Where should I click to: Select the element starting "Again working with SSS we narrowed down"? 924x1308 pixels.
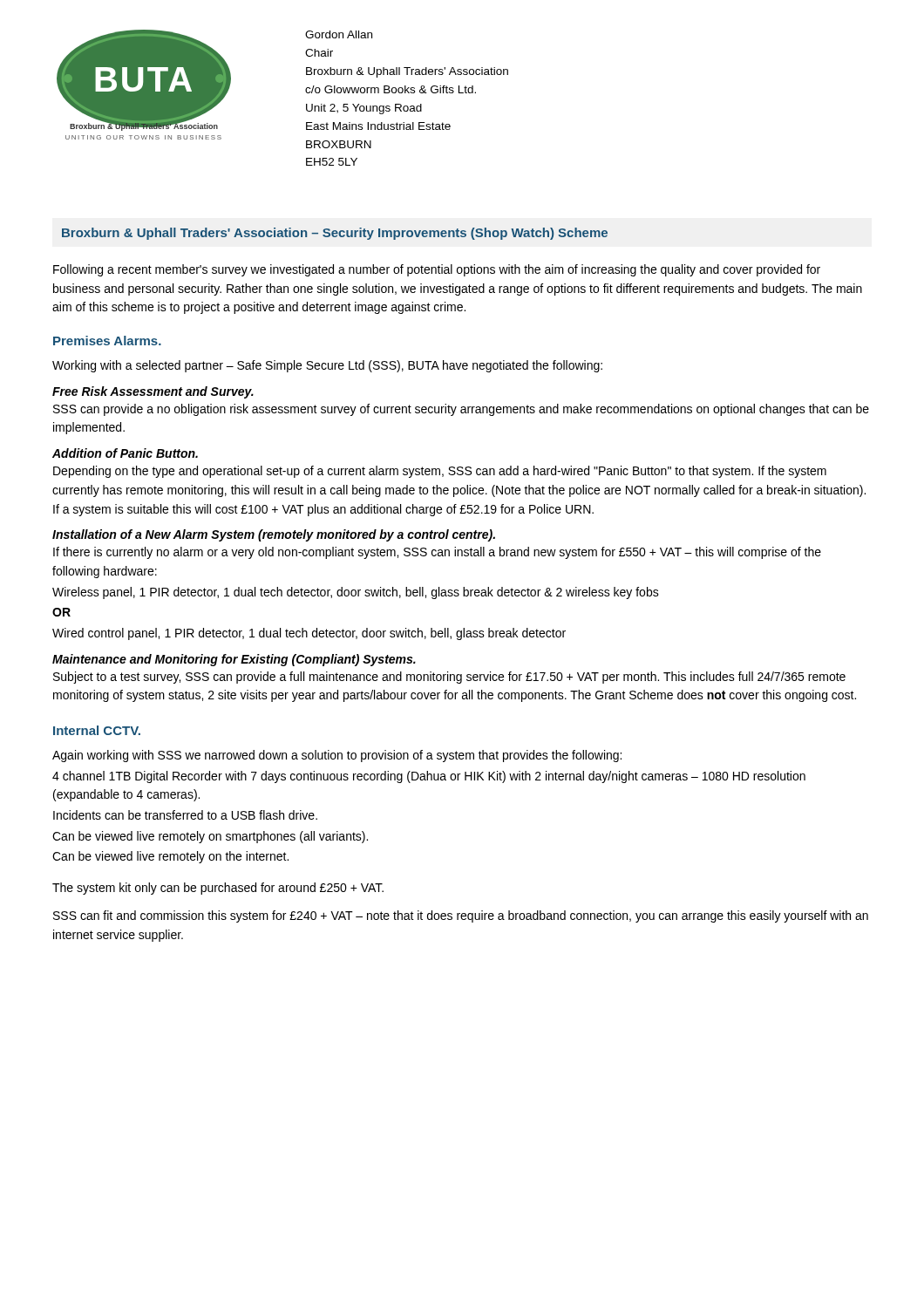click(x=337, y=756)
